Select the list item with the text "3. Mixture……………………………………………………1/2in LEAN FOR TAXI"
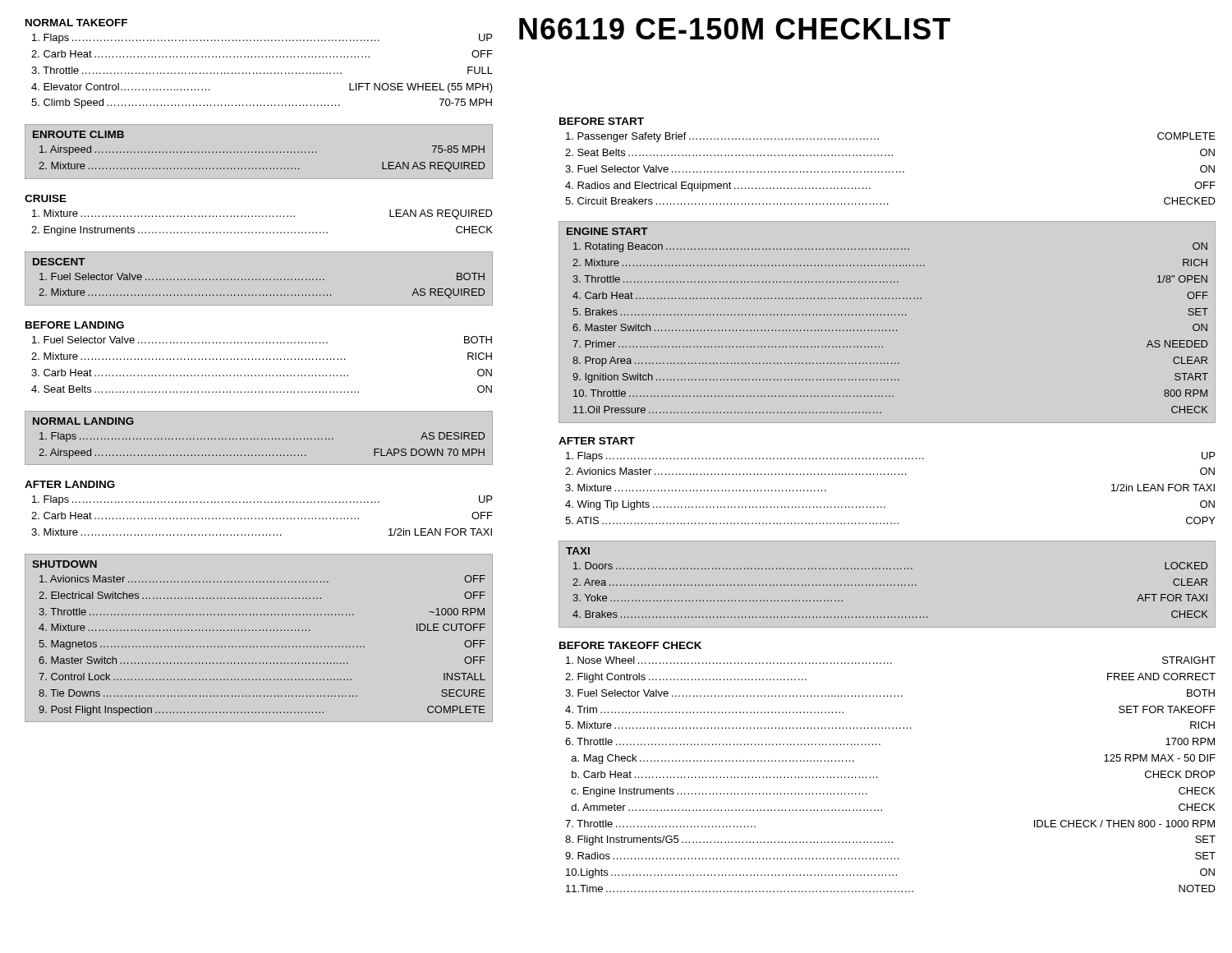This screenshot has height=953, width=1232. pos(594,488)
